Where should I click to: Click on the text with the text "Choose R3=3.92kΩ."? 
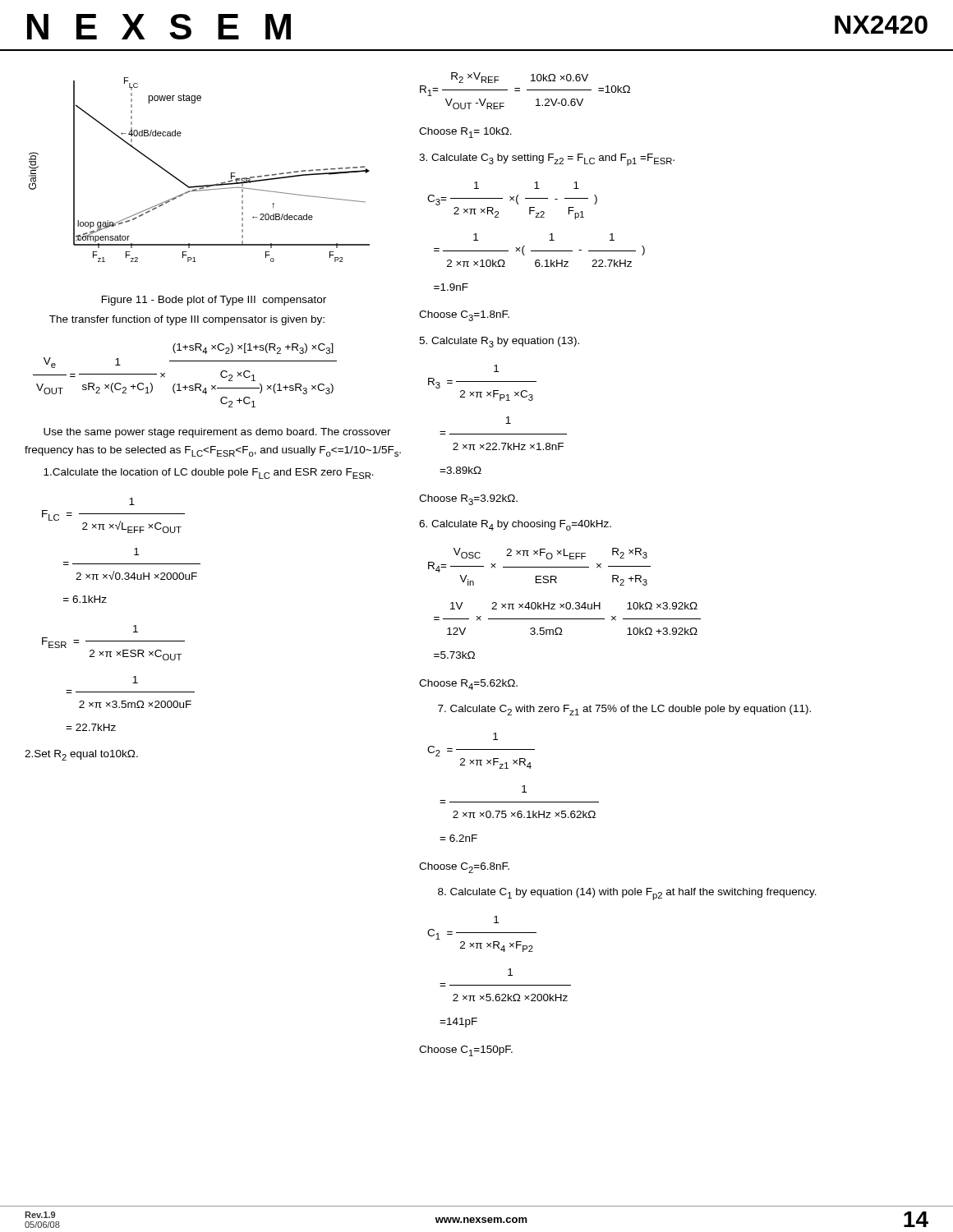pos(469,499)
